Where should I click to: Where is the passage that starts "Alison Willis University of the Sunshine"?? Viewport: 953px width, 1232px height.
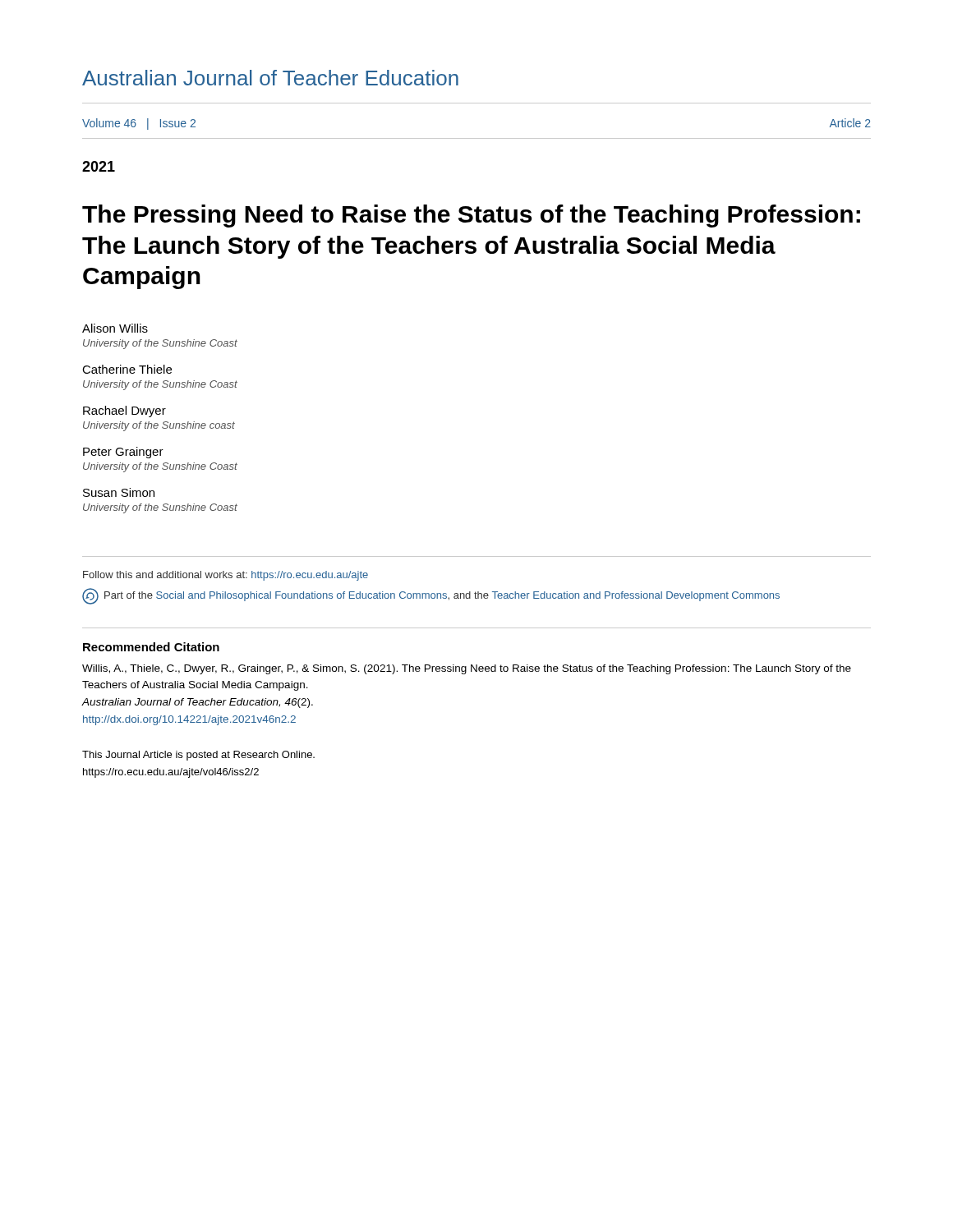tap(115, 328)
